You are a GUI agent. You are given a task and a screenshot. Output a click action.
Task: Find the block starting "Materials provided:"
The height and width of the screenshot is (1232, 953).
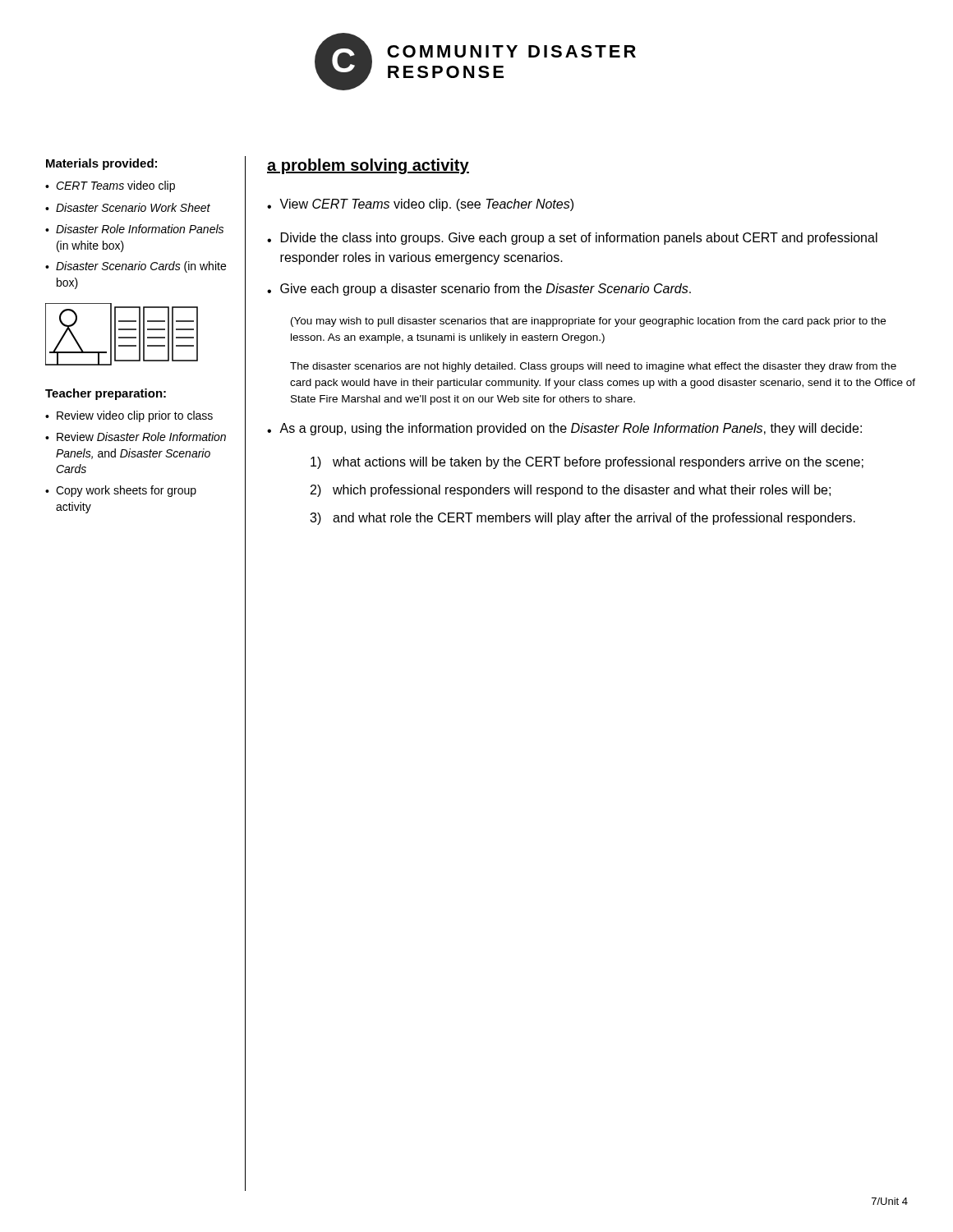[102, 163]
